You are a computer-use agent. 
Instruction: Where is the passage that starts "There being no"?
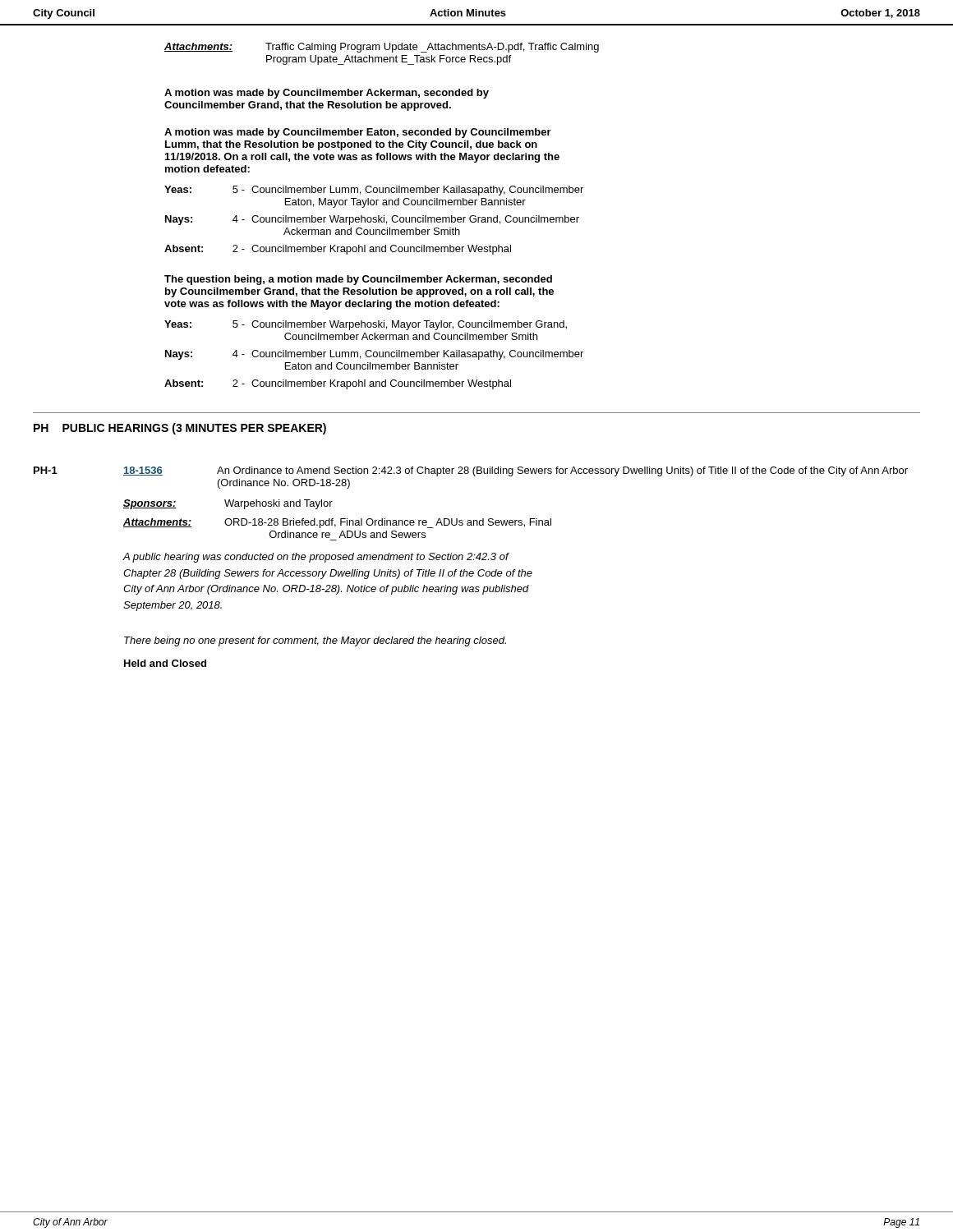[315, 640]
